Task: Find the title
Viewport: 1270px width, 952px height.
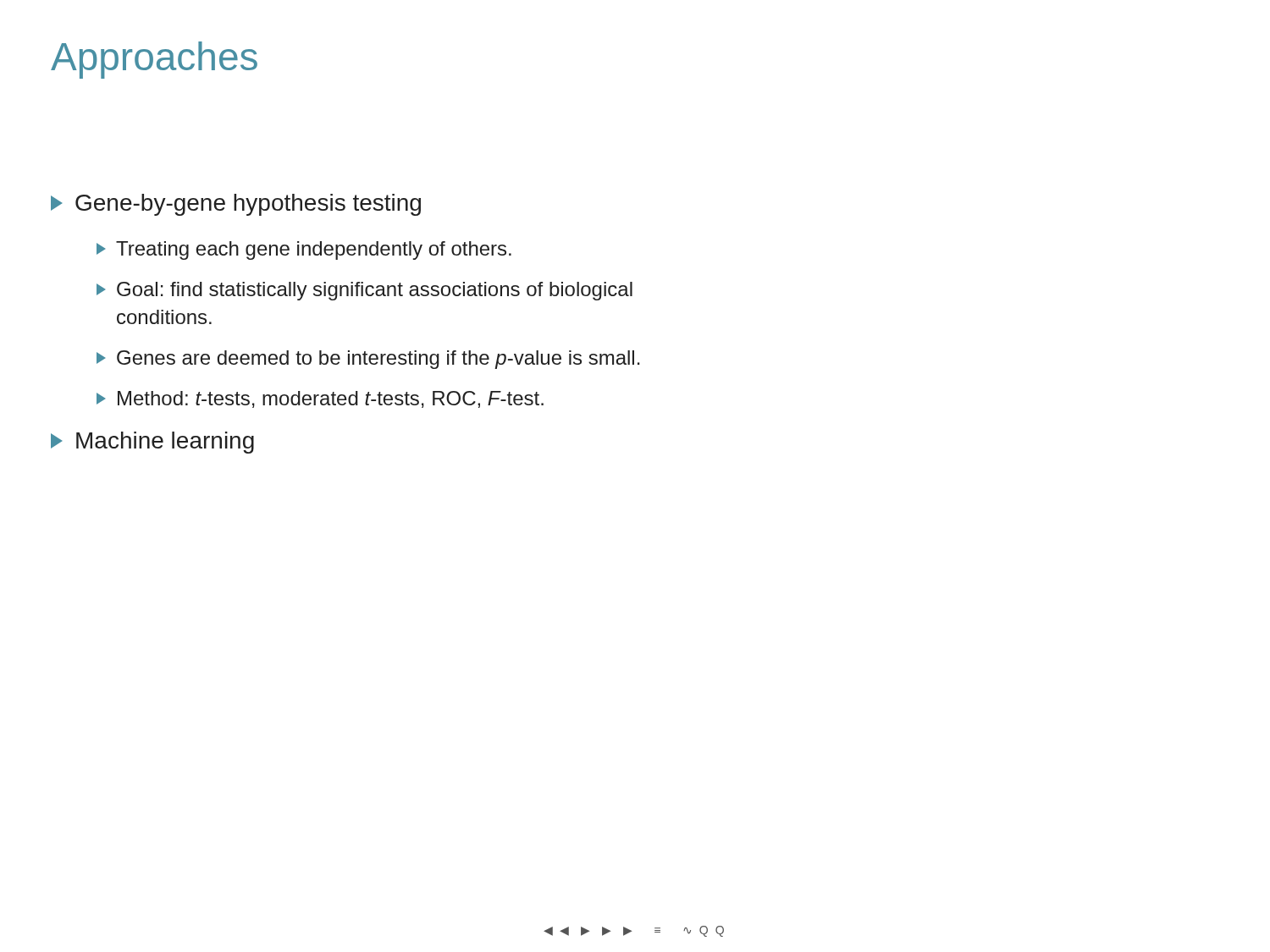Action: coord(155,57)
